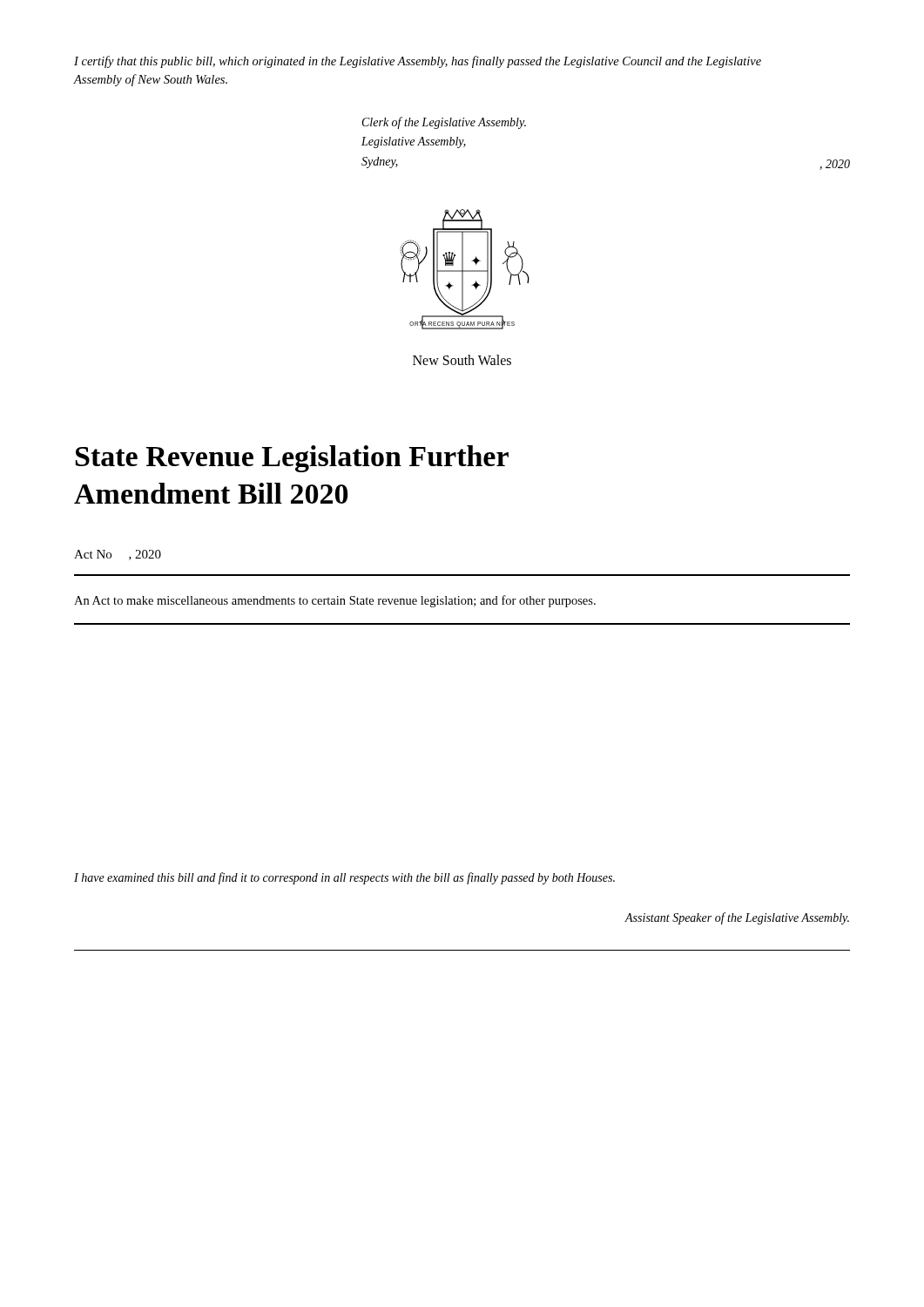This screenshot has height=1307, width=924.
Task: Locate the text block that reads "Clerk of the"
Action: [x=444, y=123]
